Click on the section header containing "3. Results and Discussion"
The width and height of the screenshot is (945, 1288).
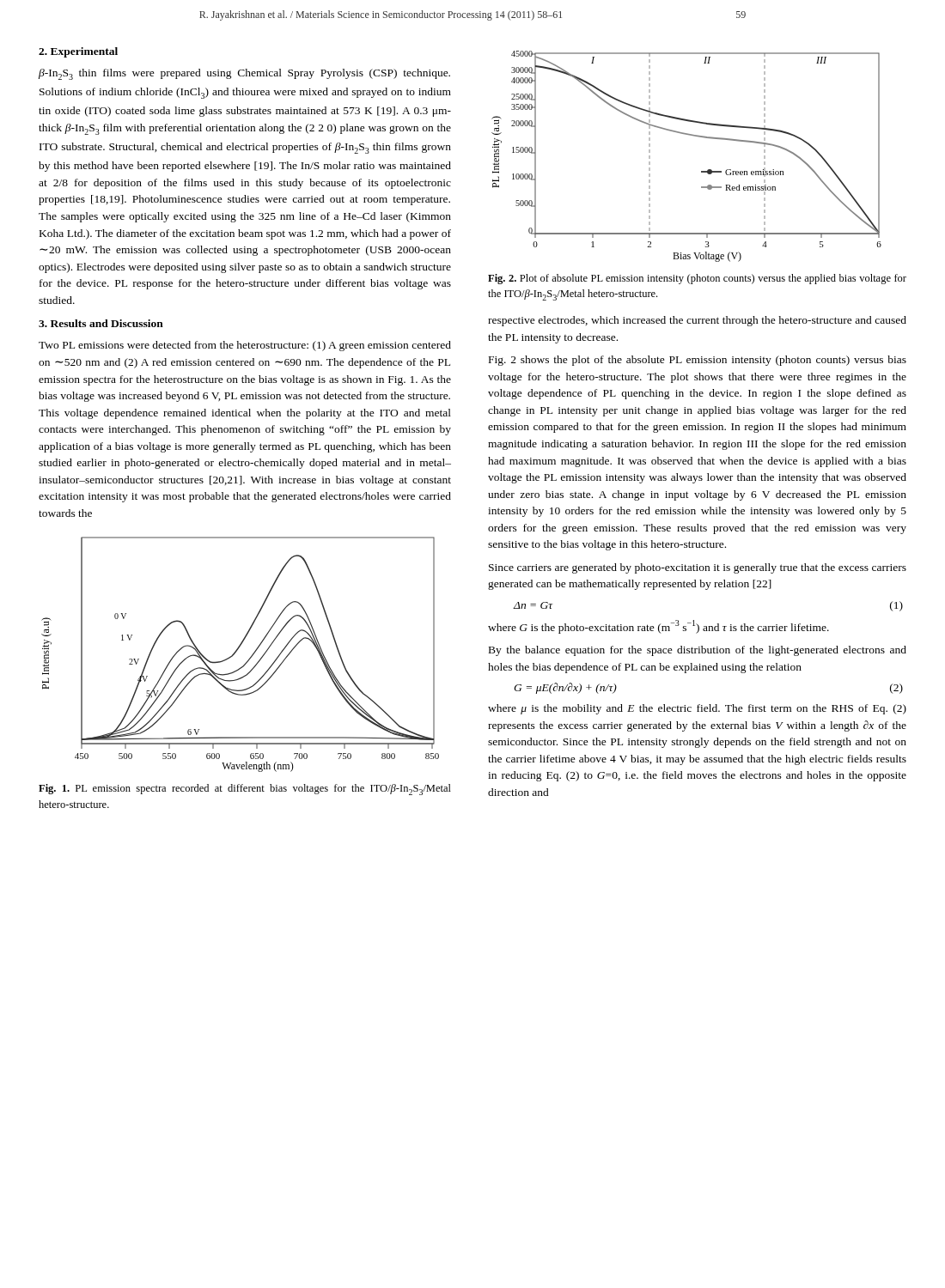tap(101, 324)
